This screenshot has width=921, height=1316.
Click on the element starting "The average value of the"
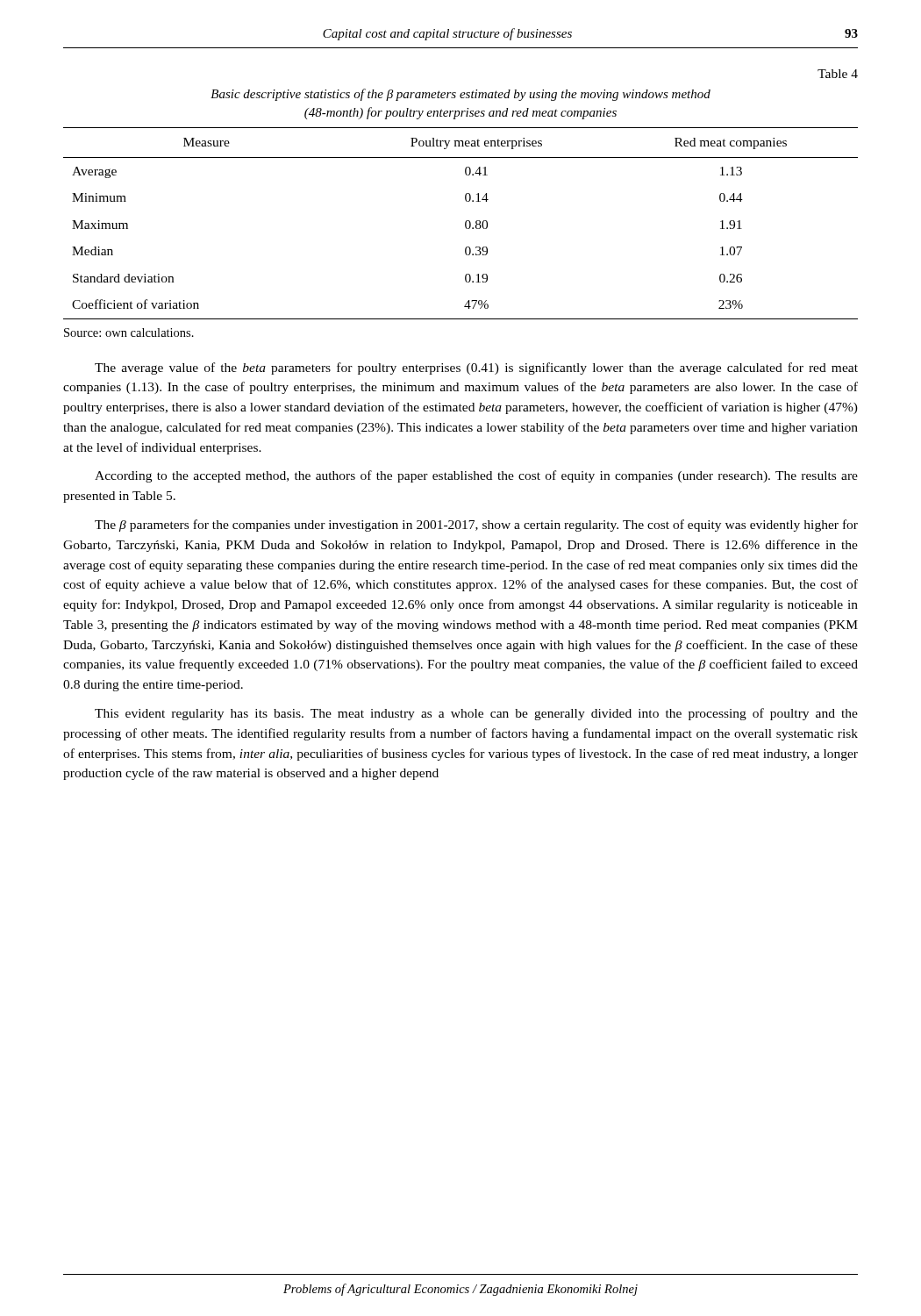[x=460, y=407]
